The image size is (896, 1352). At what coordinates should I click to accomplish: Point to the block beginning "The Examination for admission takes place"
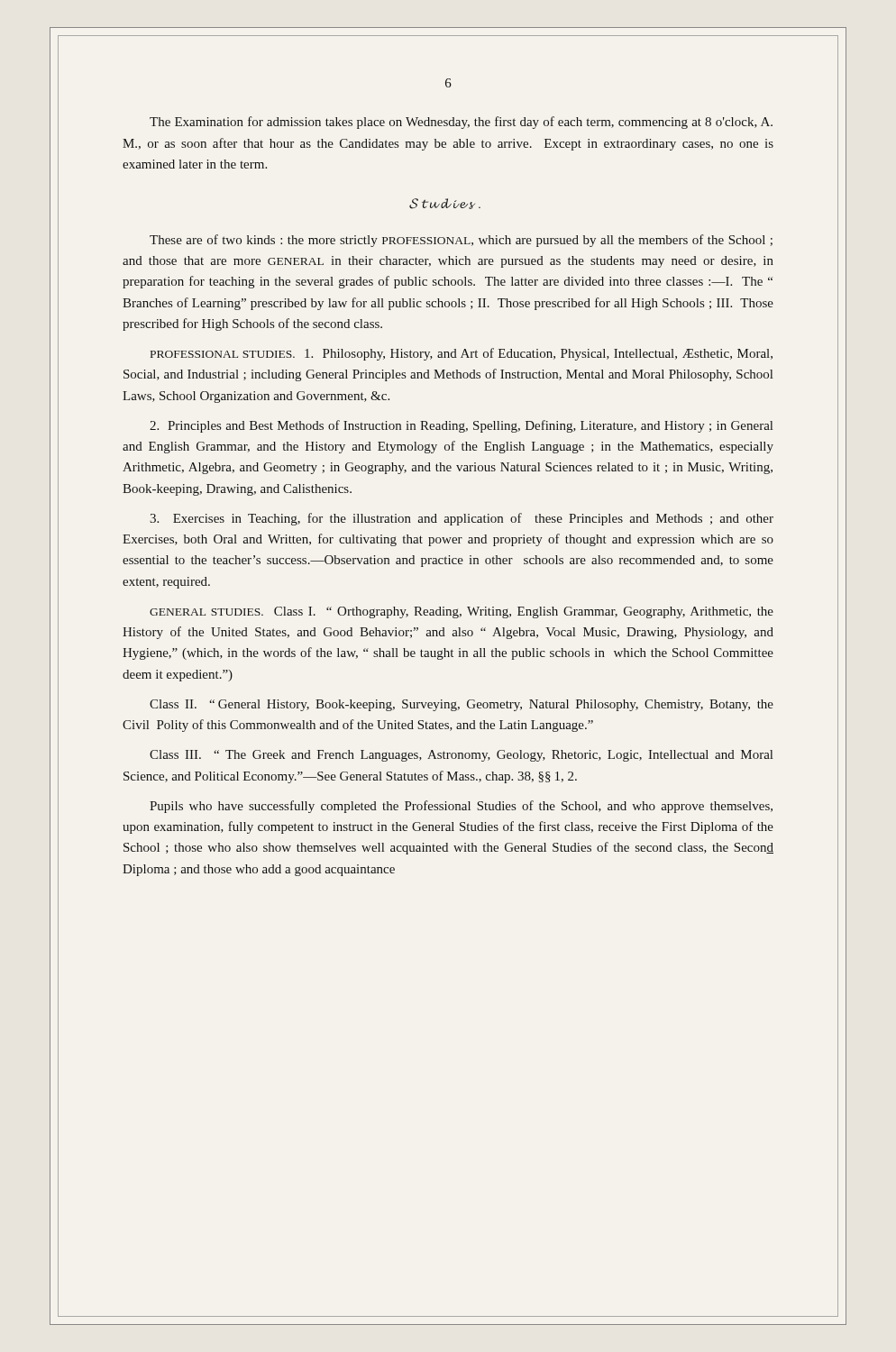(448, 143)
